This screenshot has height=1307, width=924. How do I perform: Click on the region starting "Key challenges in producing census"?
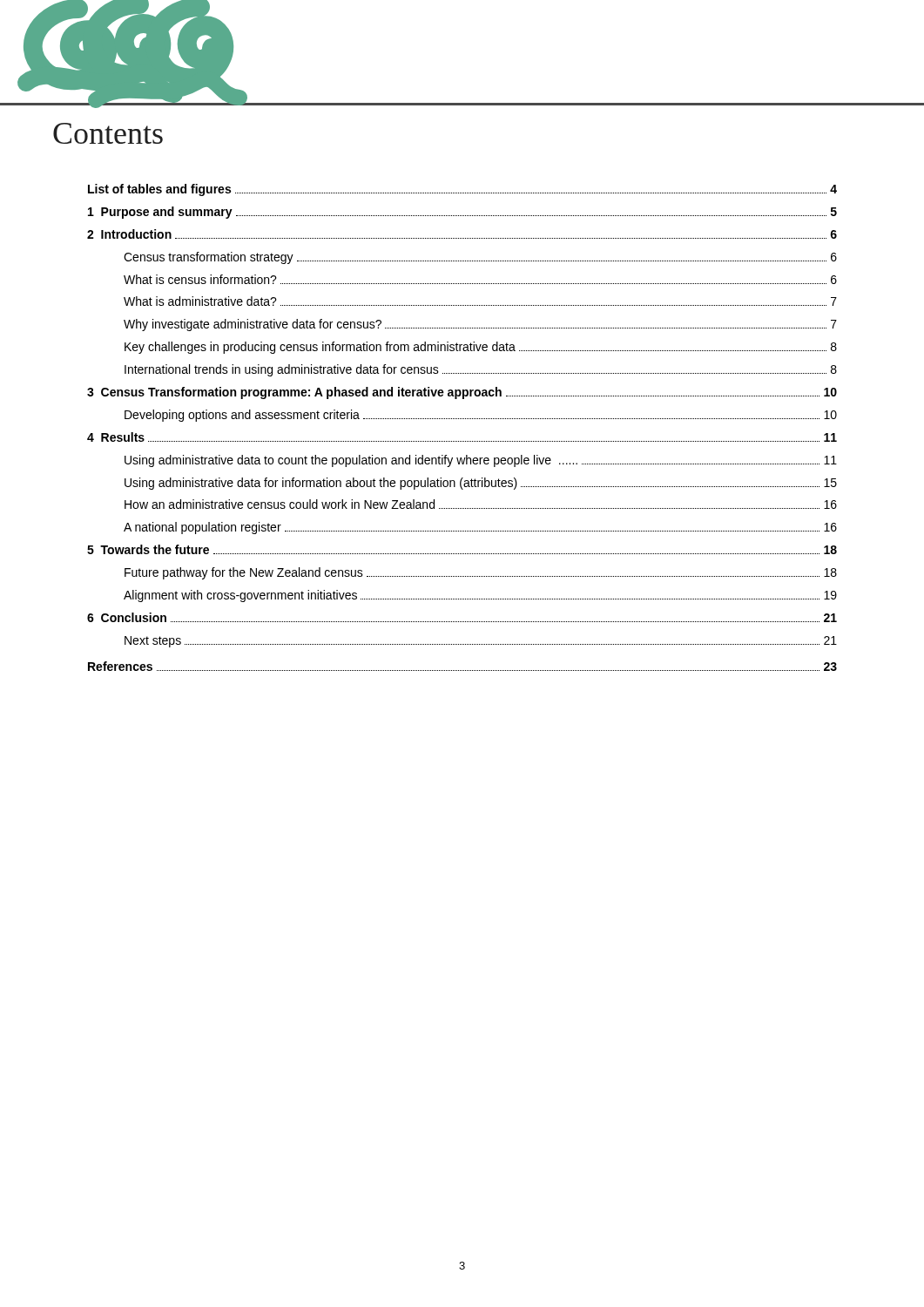[x=480, y=348]
